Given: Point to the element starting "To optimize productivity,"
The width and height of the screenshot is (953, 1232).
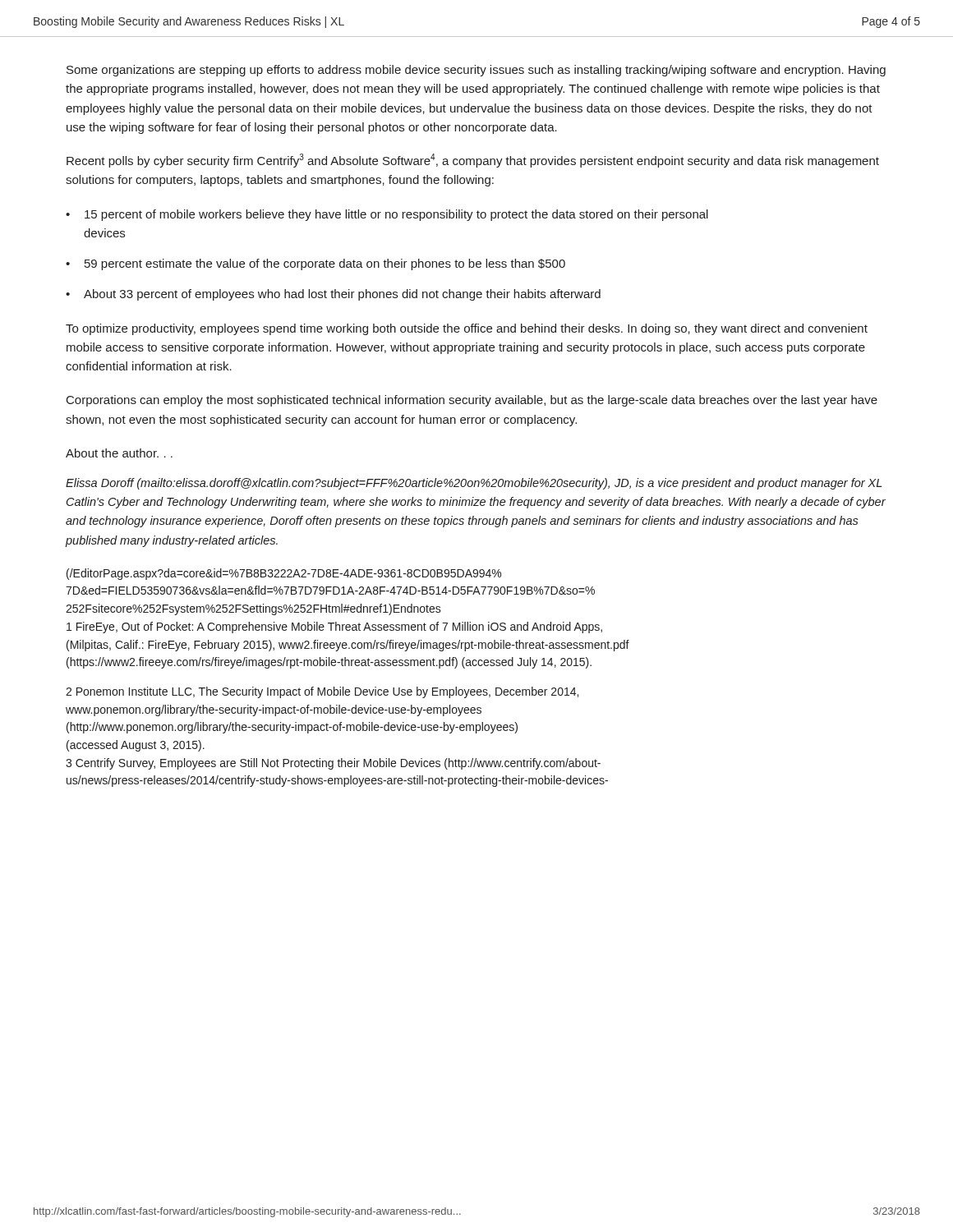Looking at the screenshot, I should (467, 347).
